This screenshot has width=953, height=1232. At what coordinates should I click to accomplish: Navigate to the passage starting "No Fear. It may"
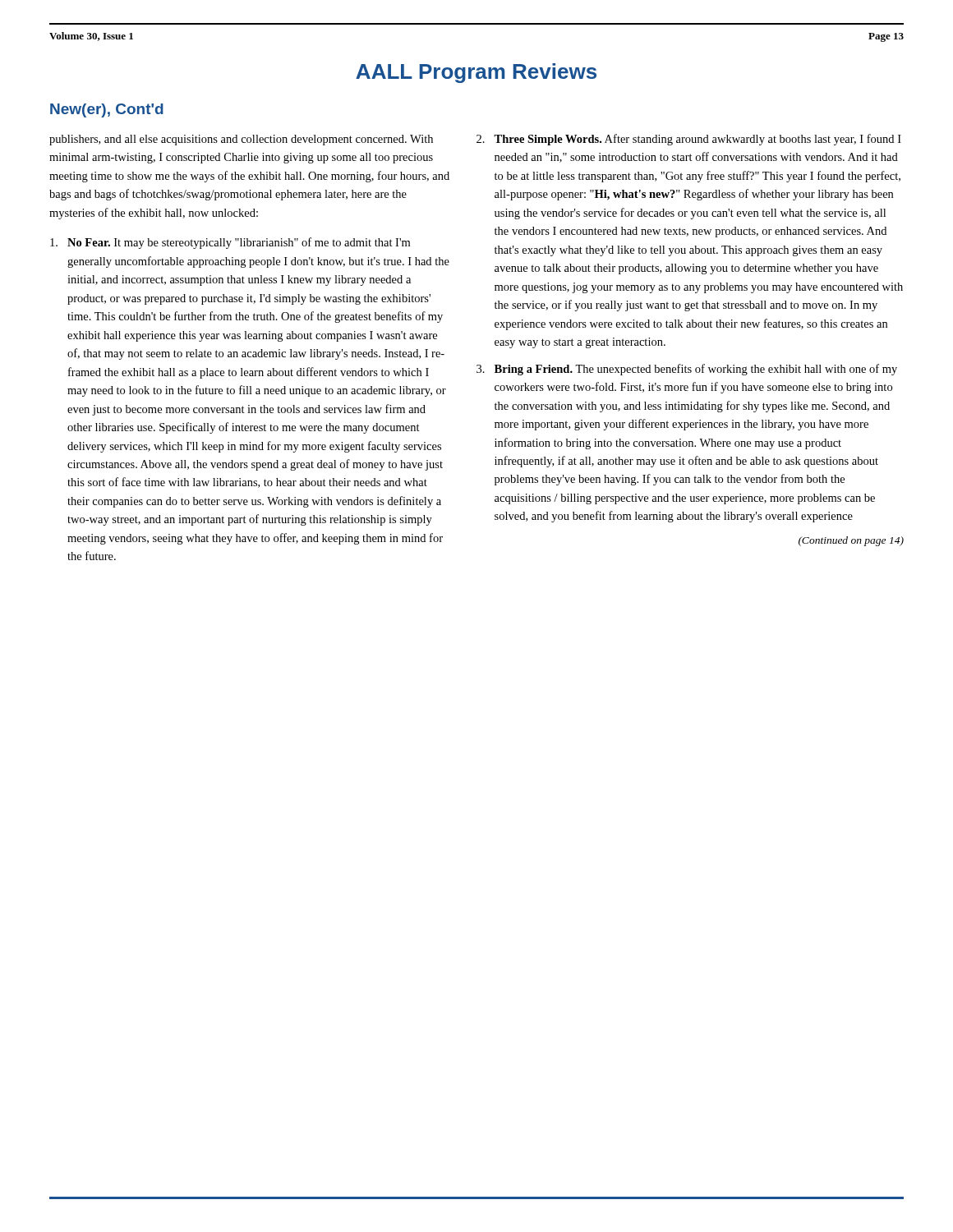pyautogui.click(x=250, y=400)
